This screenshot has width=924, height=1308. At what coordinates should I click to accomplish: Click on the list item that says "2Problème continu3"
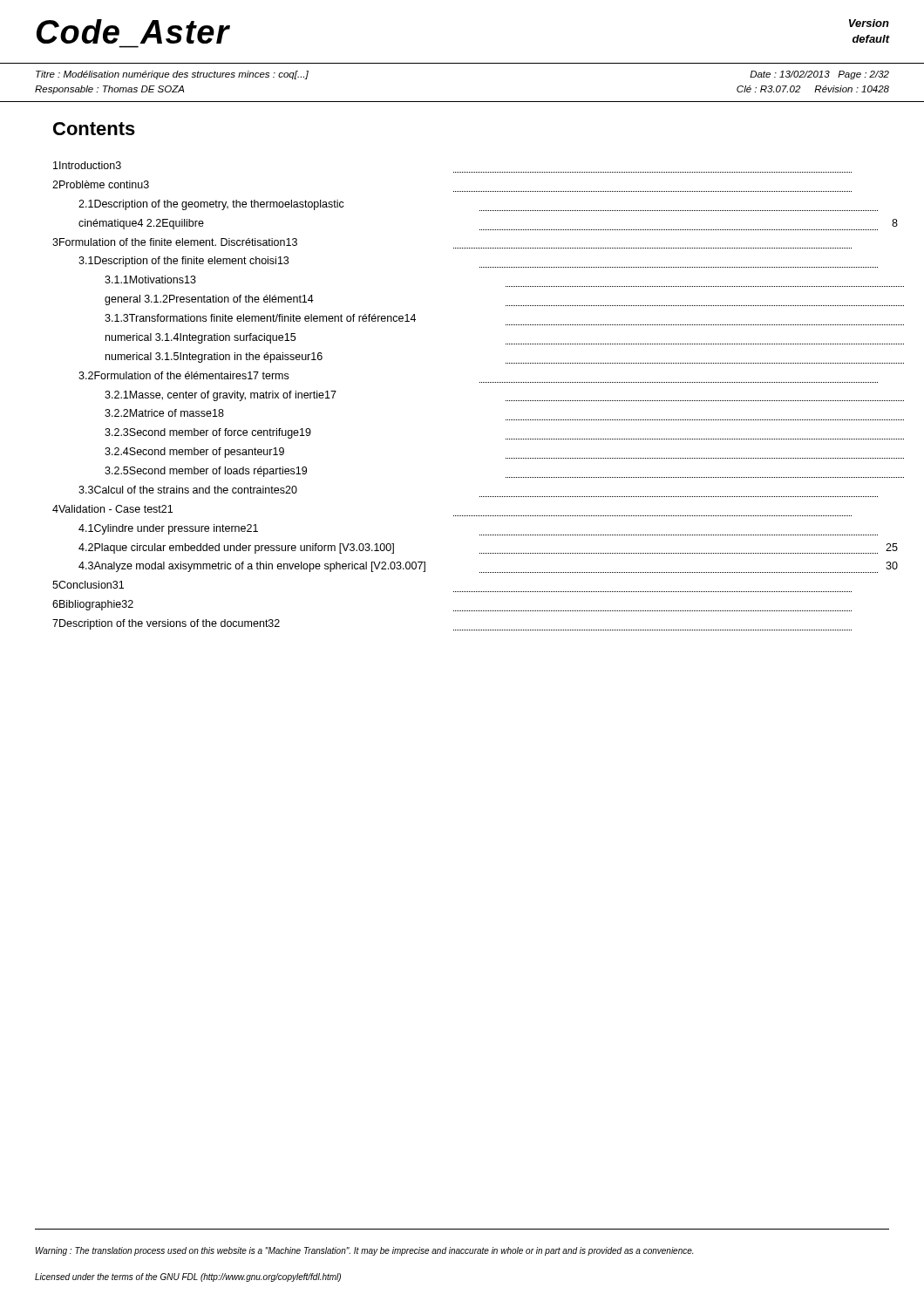(x=462, y=186)
